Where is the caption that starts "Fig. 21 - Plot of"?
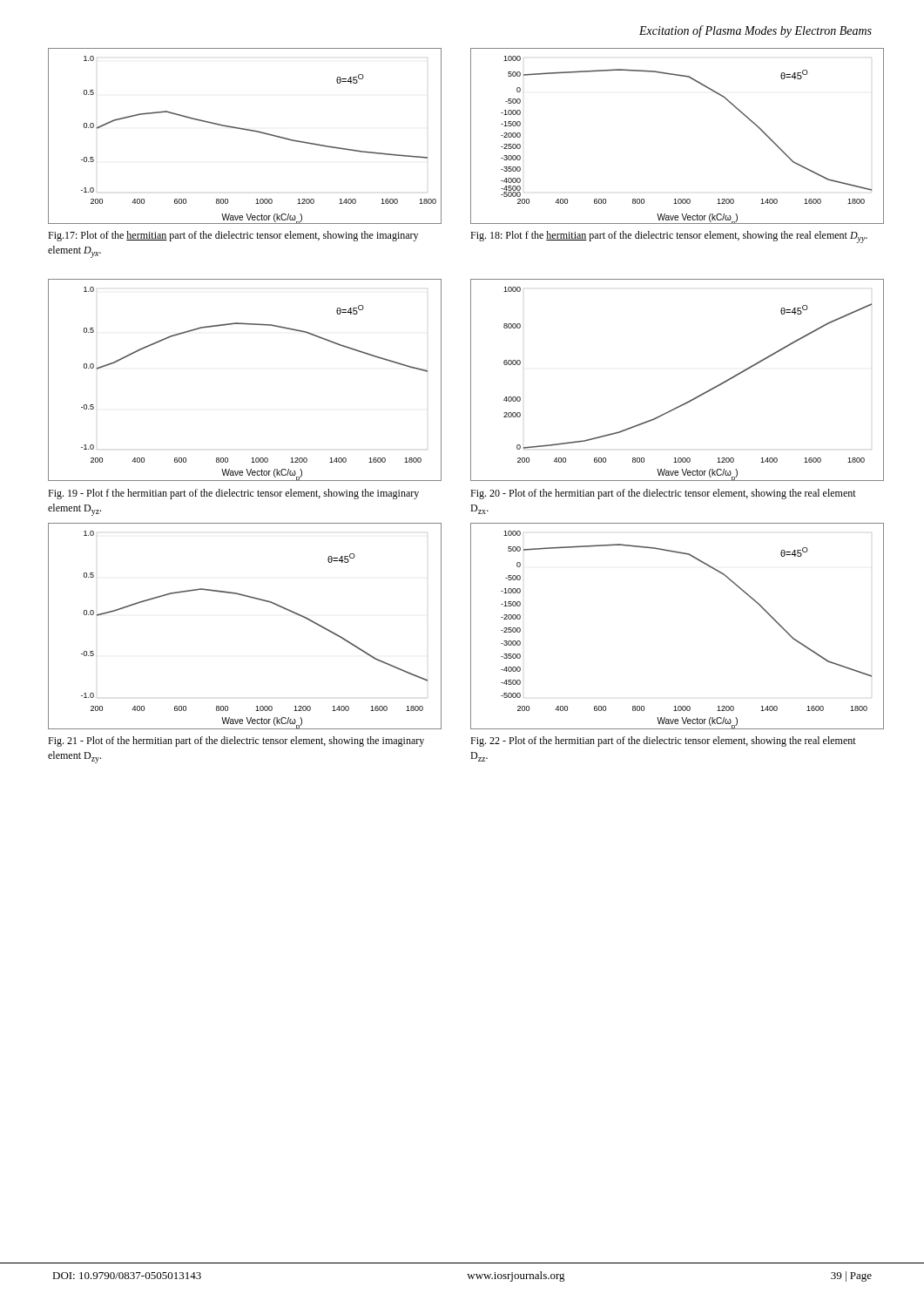This screenshot has height=1307, width=924. pos(236,749)
